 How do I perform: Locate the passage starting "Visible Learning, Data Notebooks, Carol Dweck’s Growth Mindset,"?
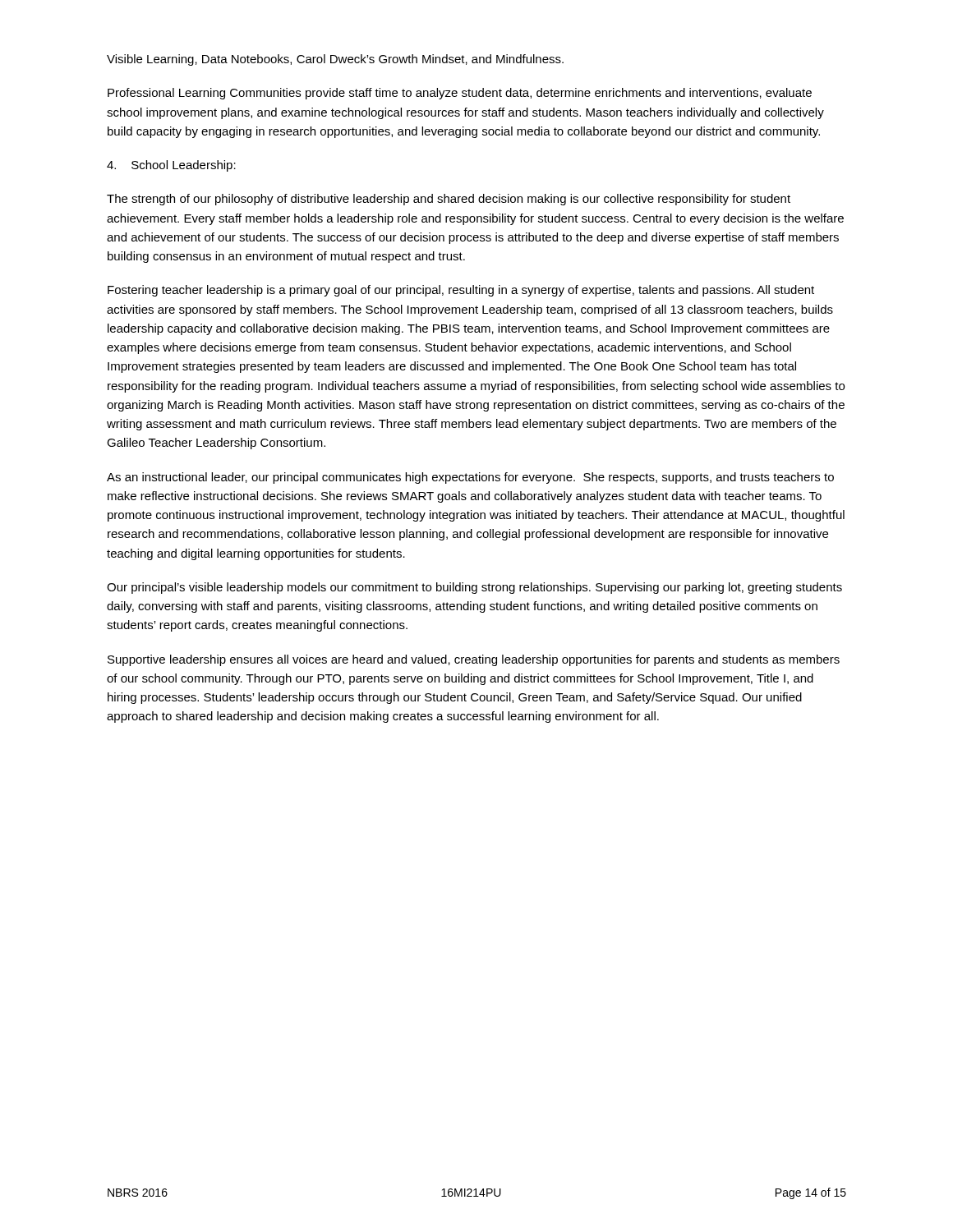point(336,59)
